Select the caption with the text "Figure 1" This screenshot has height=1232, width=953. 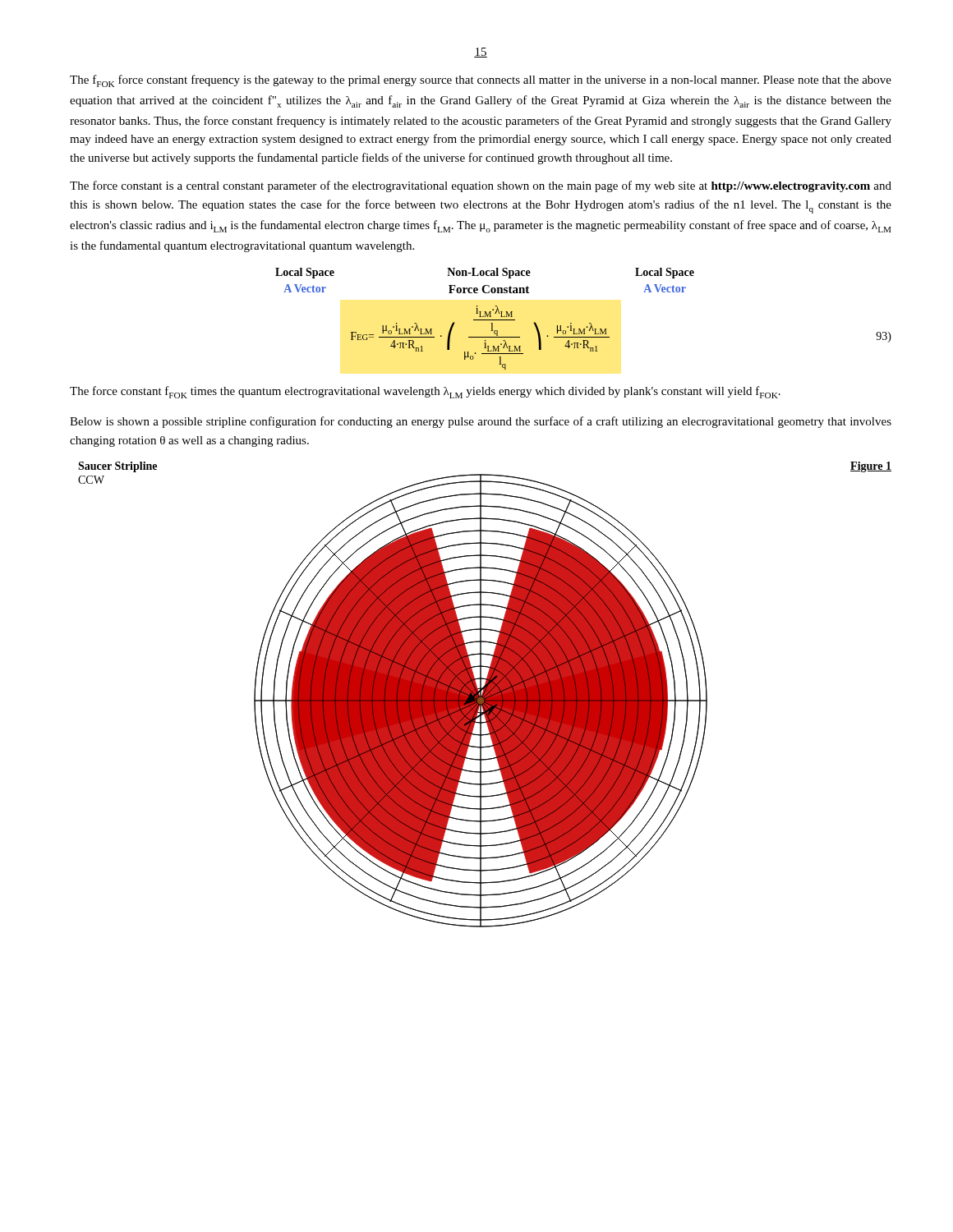click(871, 466)
